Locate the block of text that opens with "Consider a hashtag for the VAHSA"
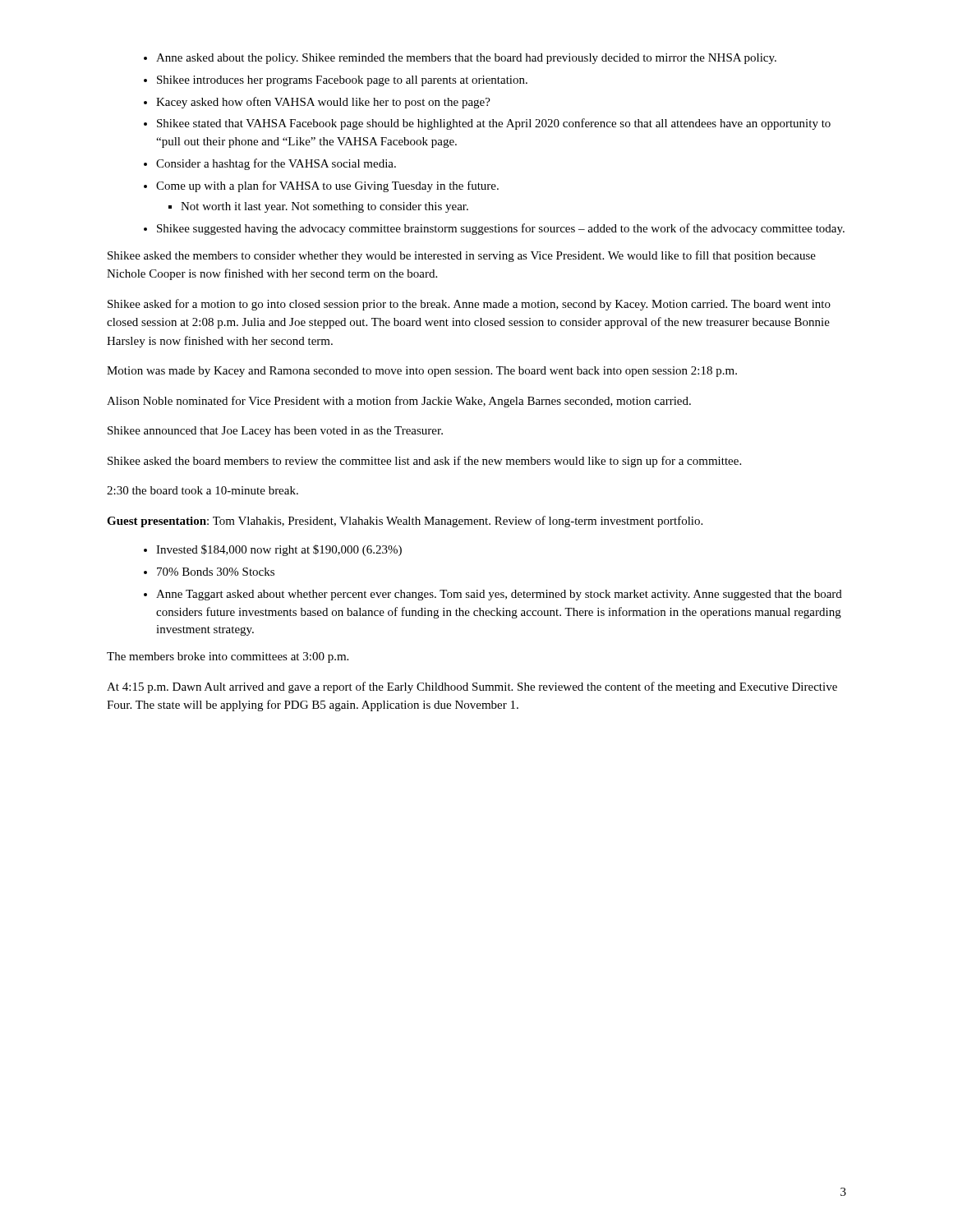Image resolution: width=953 pixels, height=1232 pixels. click(276, 164)
